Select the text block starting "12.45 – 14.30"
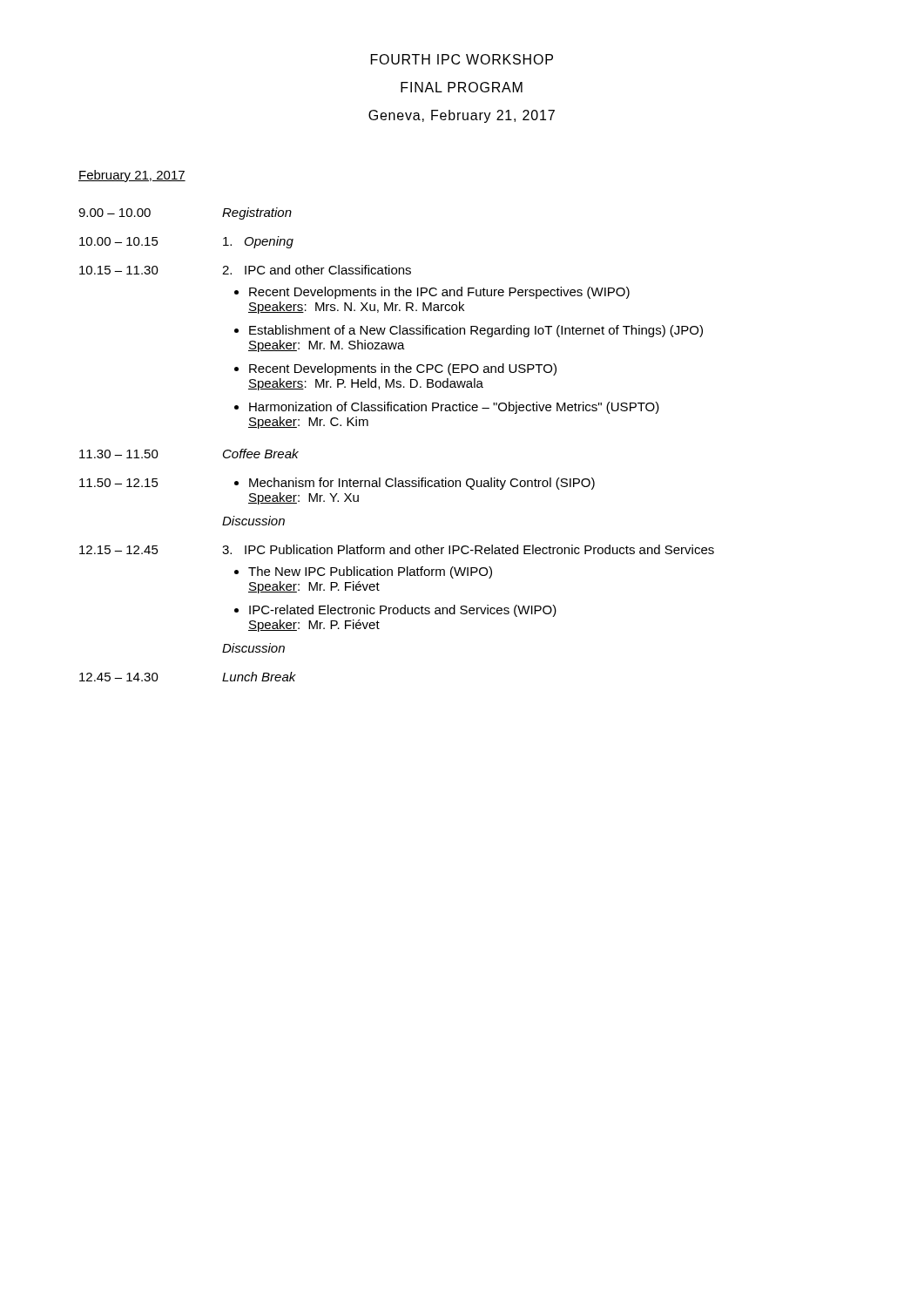Viewport: 924px width, 1307px height. pyautogui.click(x=118, y=677)
